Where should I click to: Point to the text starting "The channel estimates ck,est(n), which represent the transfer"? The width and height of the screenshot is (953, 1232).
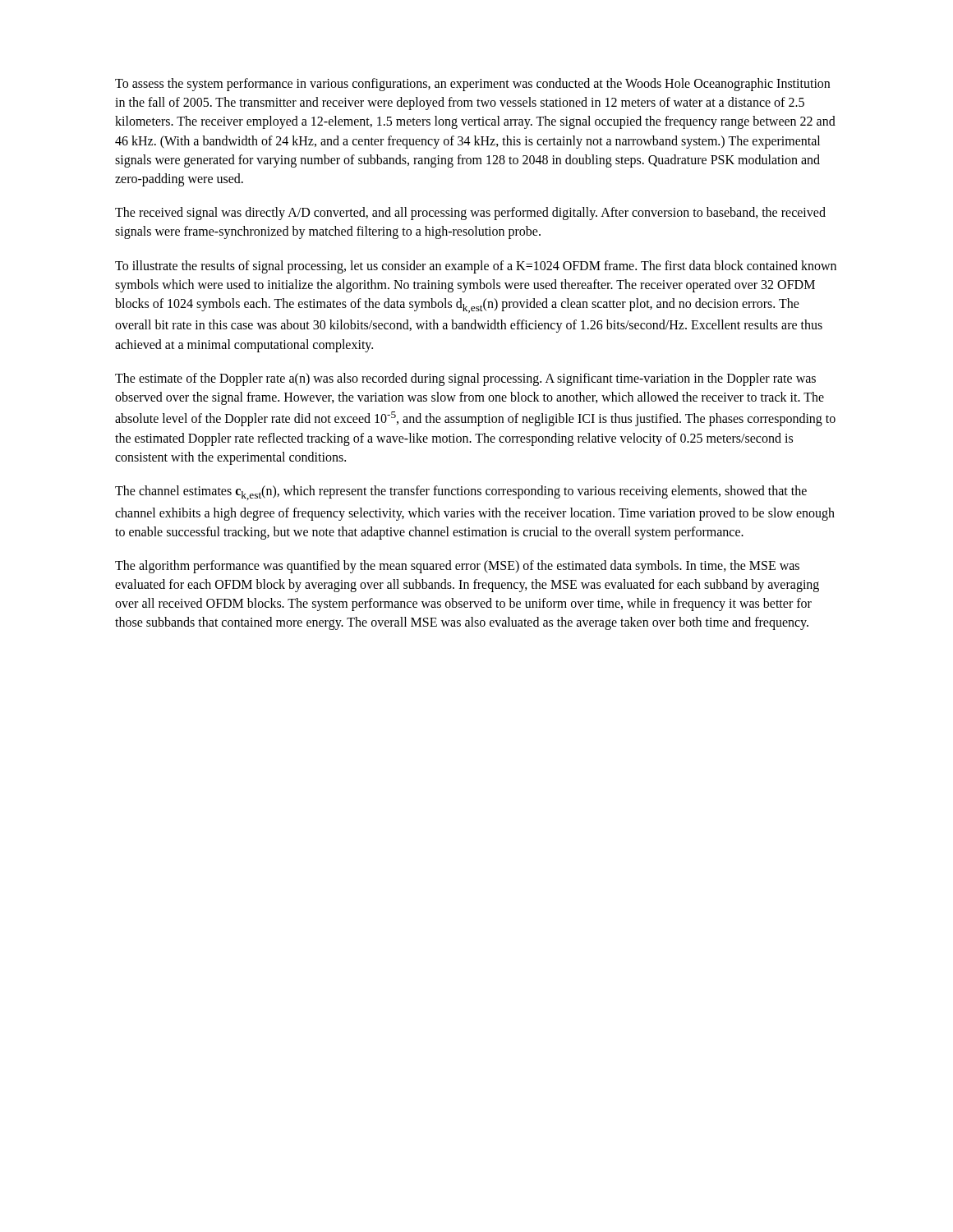475,511
